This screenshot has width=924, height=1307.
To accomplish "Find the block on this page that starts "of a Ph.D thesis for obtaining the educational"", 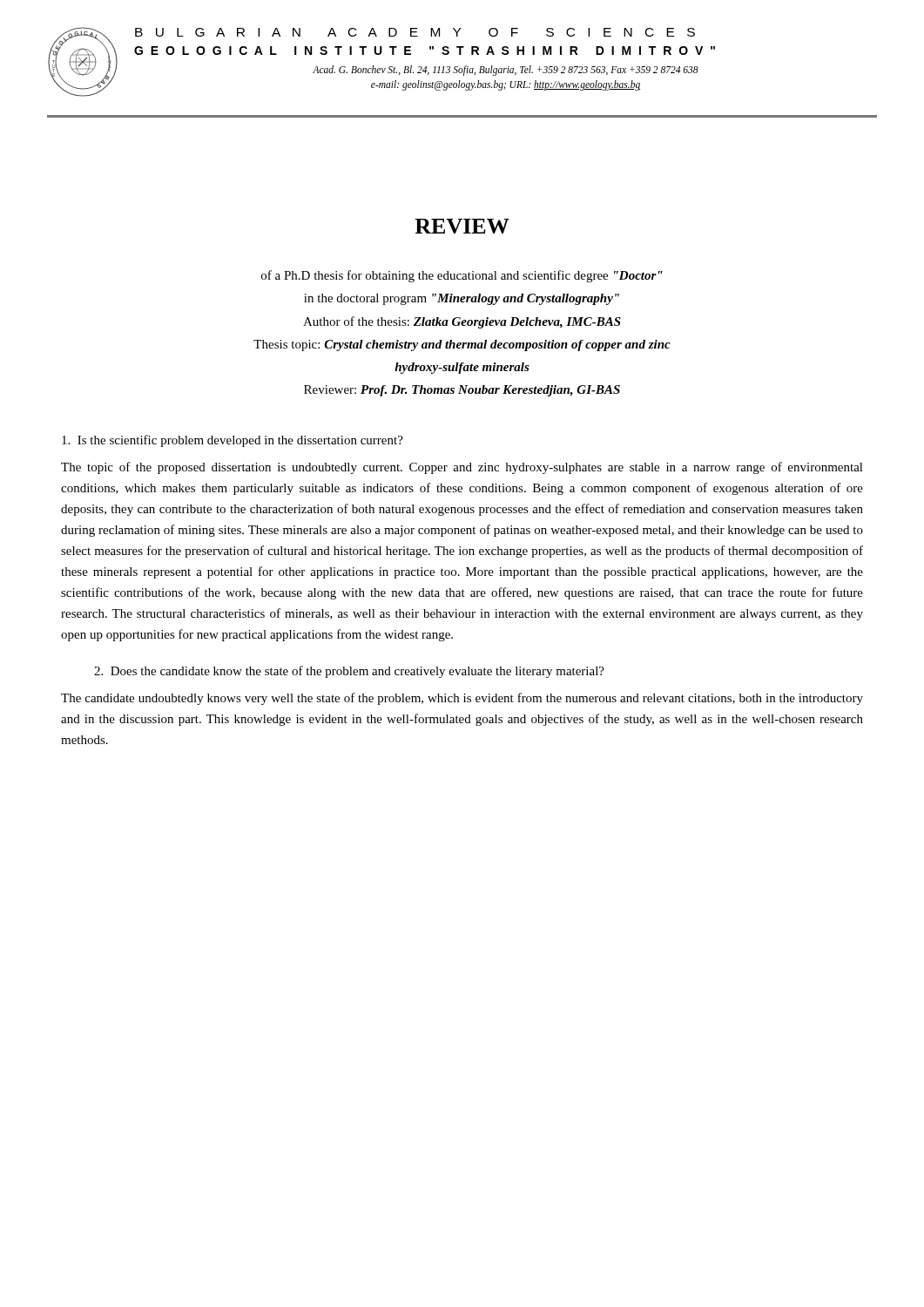I will tap(462, 333).
